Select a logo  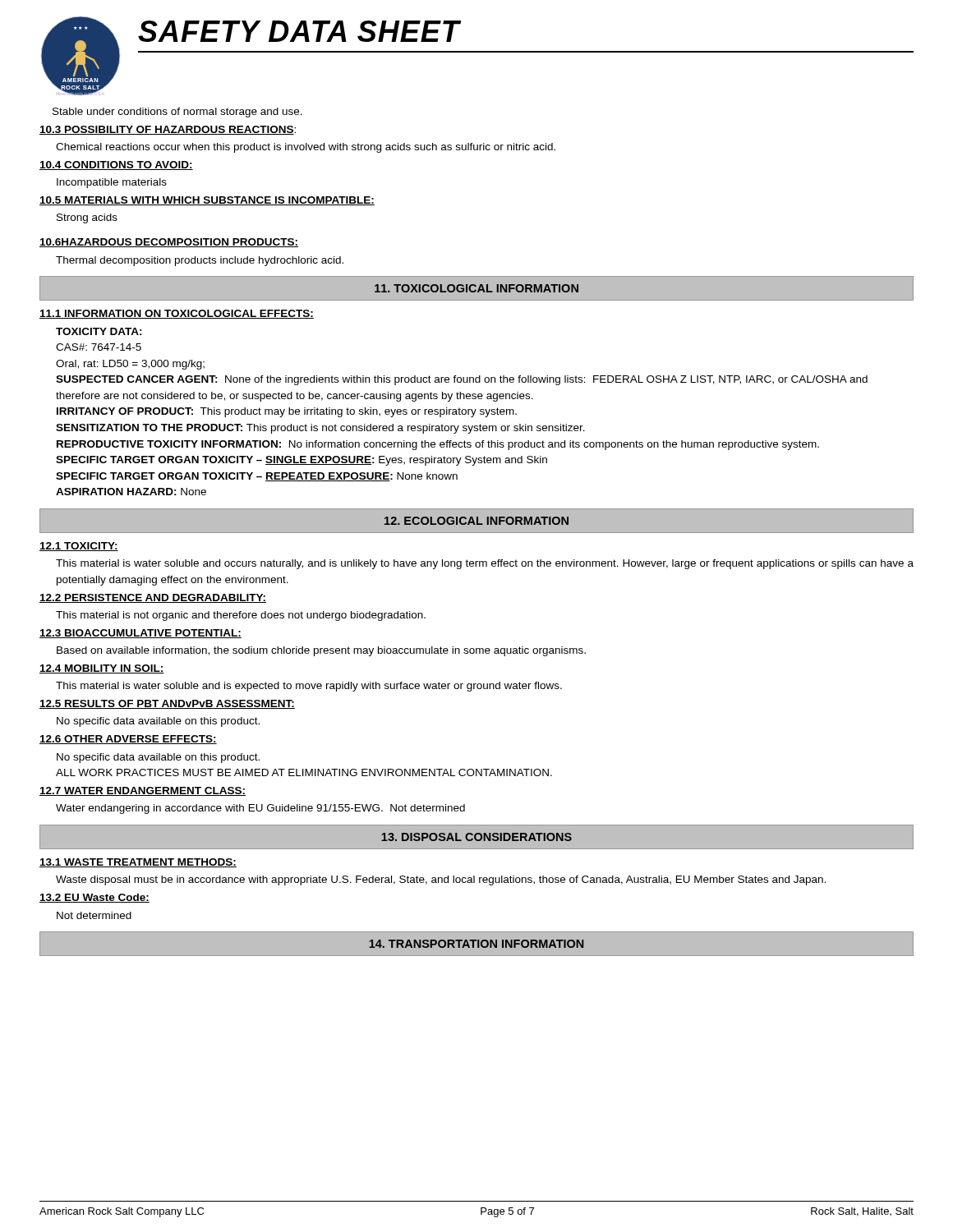(81, 56)
